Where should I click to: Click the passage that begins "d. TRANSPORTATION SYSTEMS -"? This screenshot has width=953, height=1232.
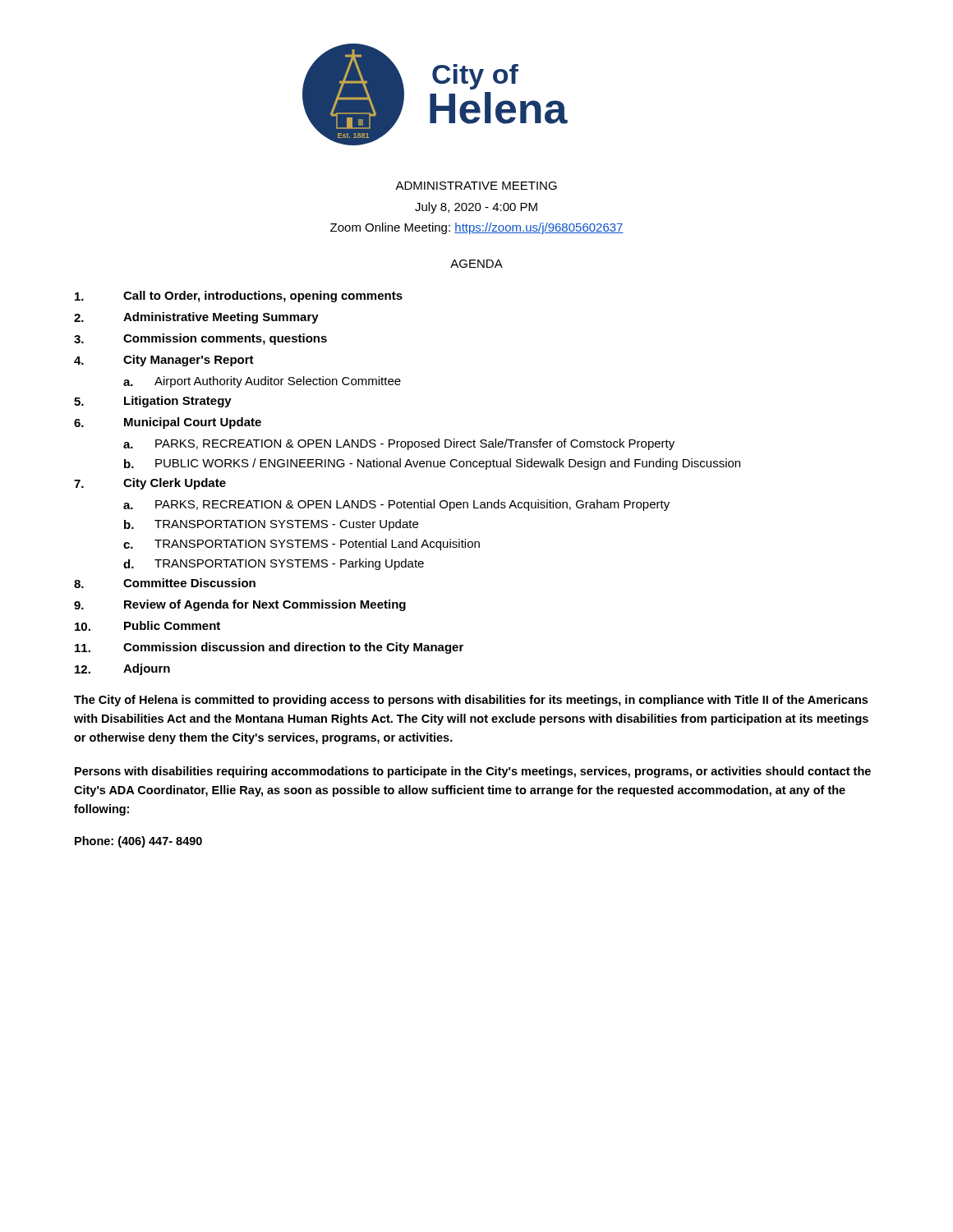[274, 564]
